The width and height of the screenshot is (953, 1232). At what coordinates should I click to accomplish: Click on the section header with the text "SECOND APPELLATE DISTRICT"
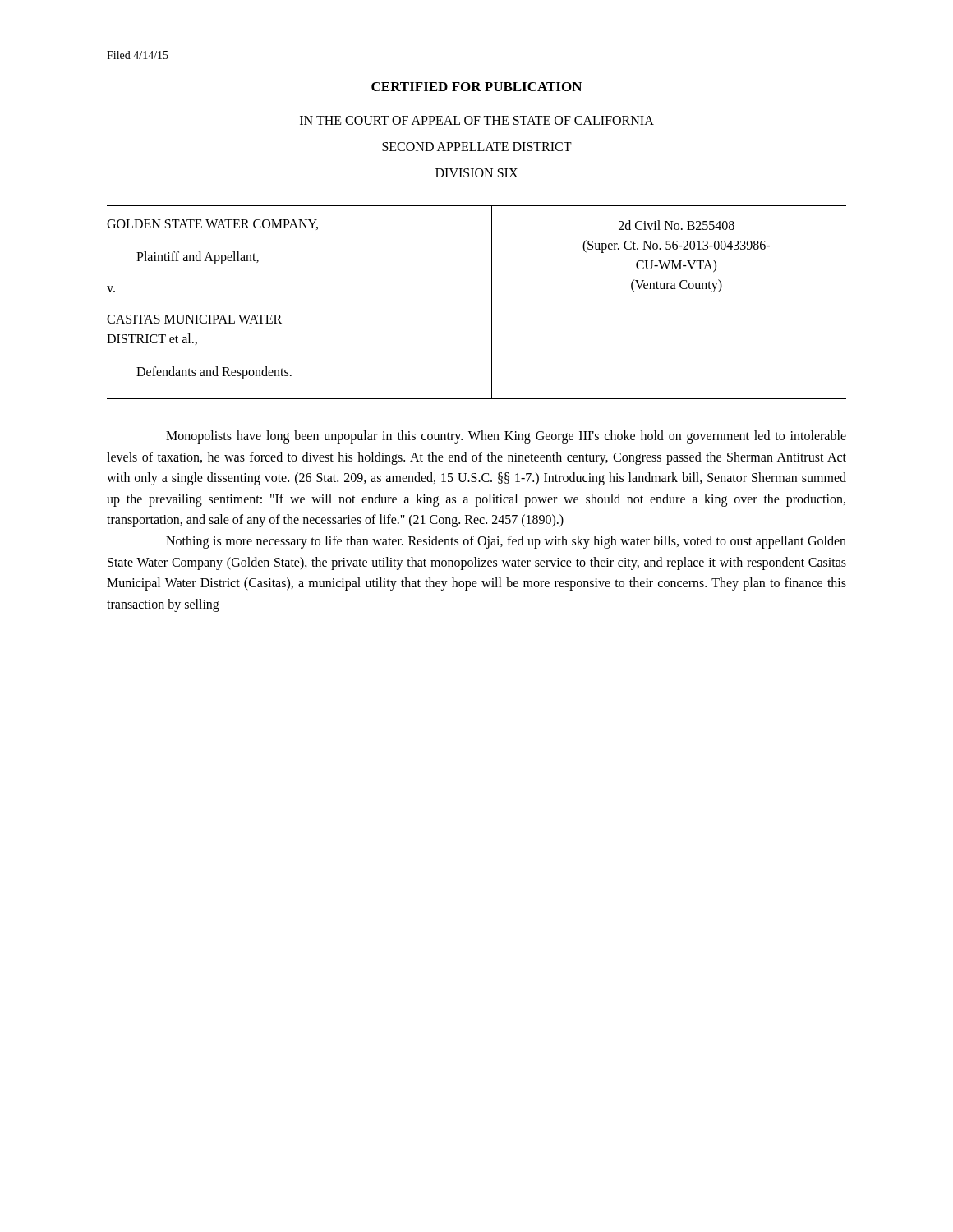coord(476,147)
